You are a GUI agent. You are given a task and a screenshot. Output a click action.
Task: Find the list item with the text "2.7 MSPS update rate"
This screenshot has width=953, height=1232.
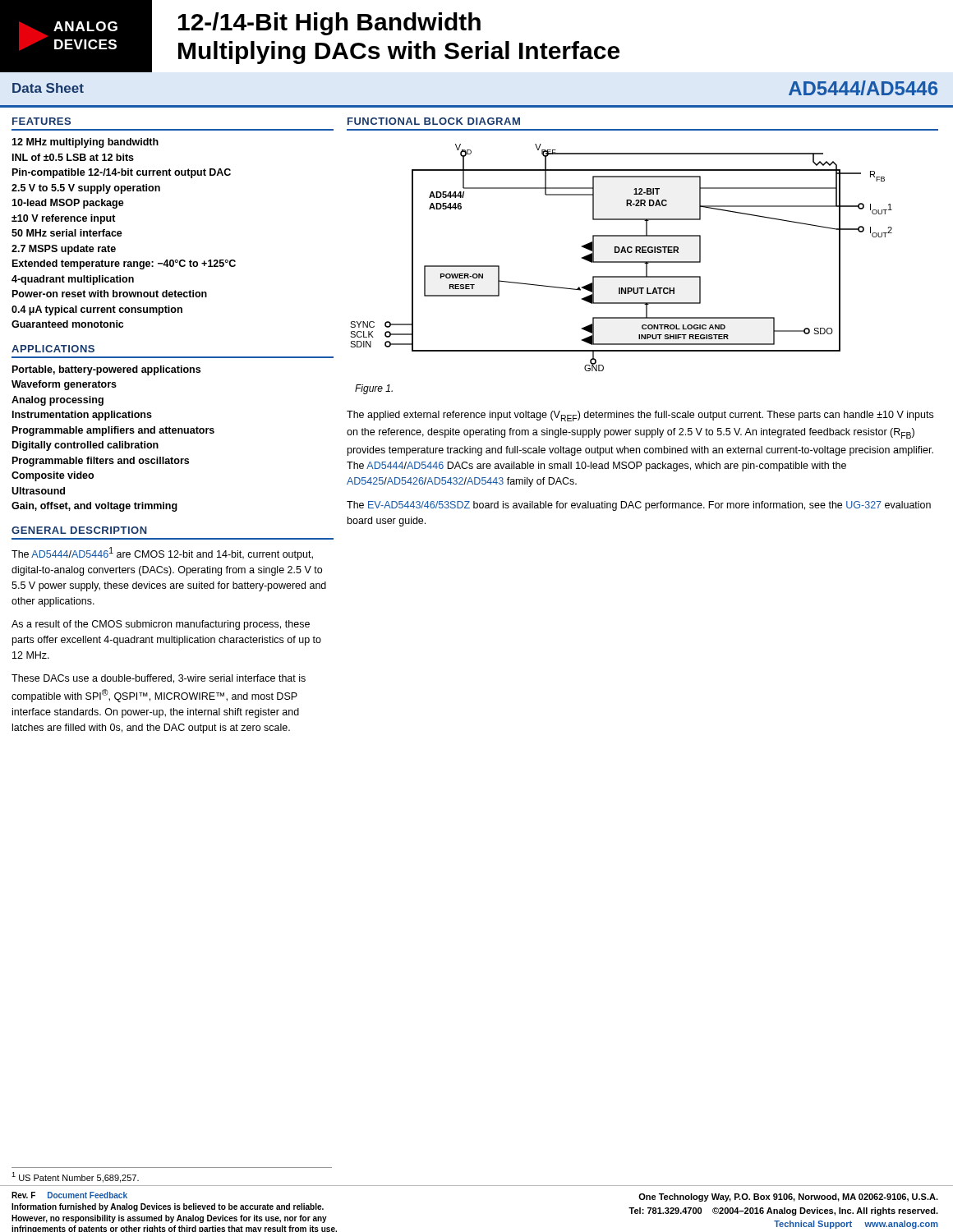pyautogui.click(x=64, y=248)
